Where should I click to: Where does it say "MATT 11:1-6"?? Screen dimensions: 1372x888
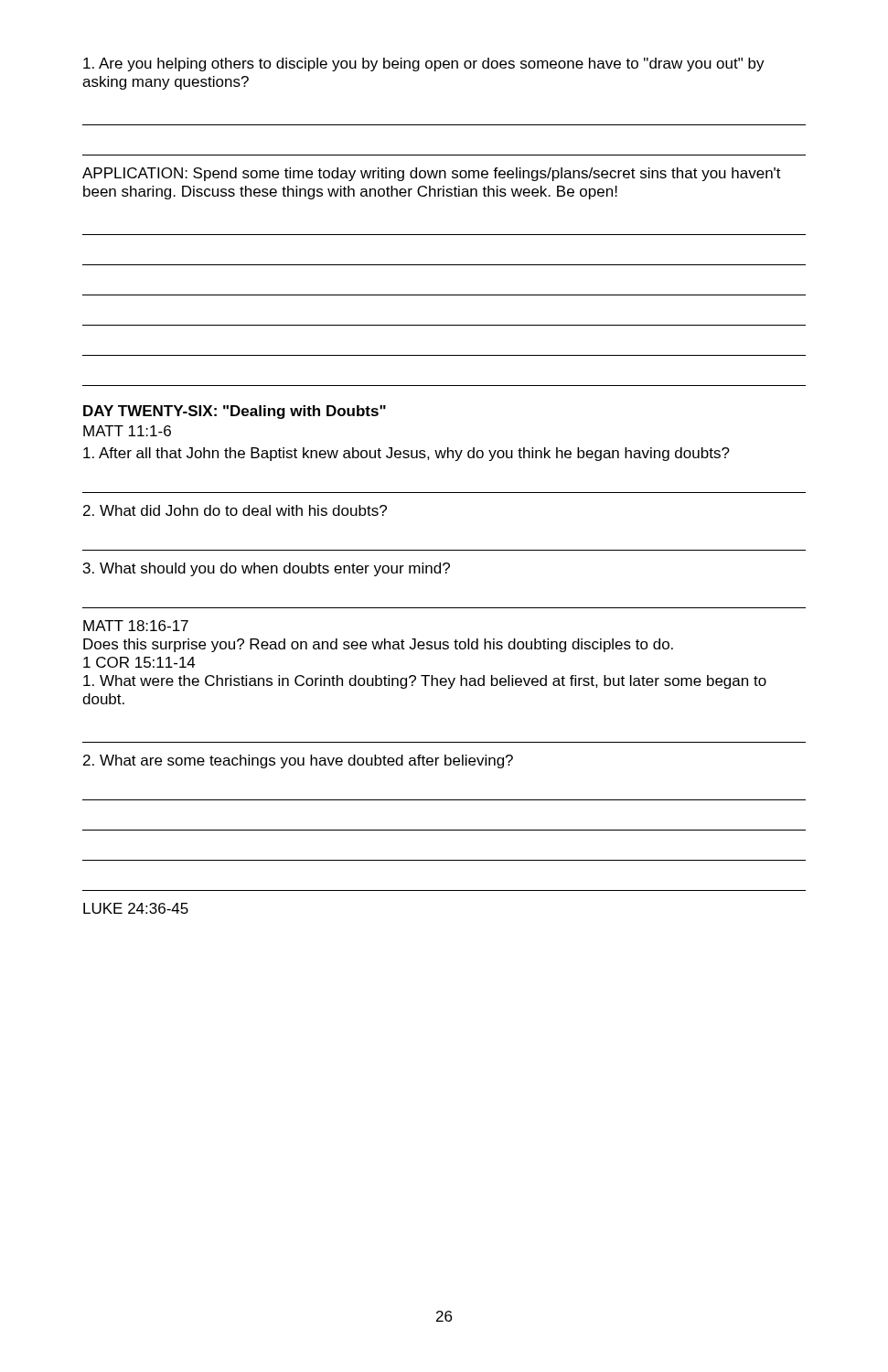tap(127, 431)
